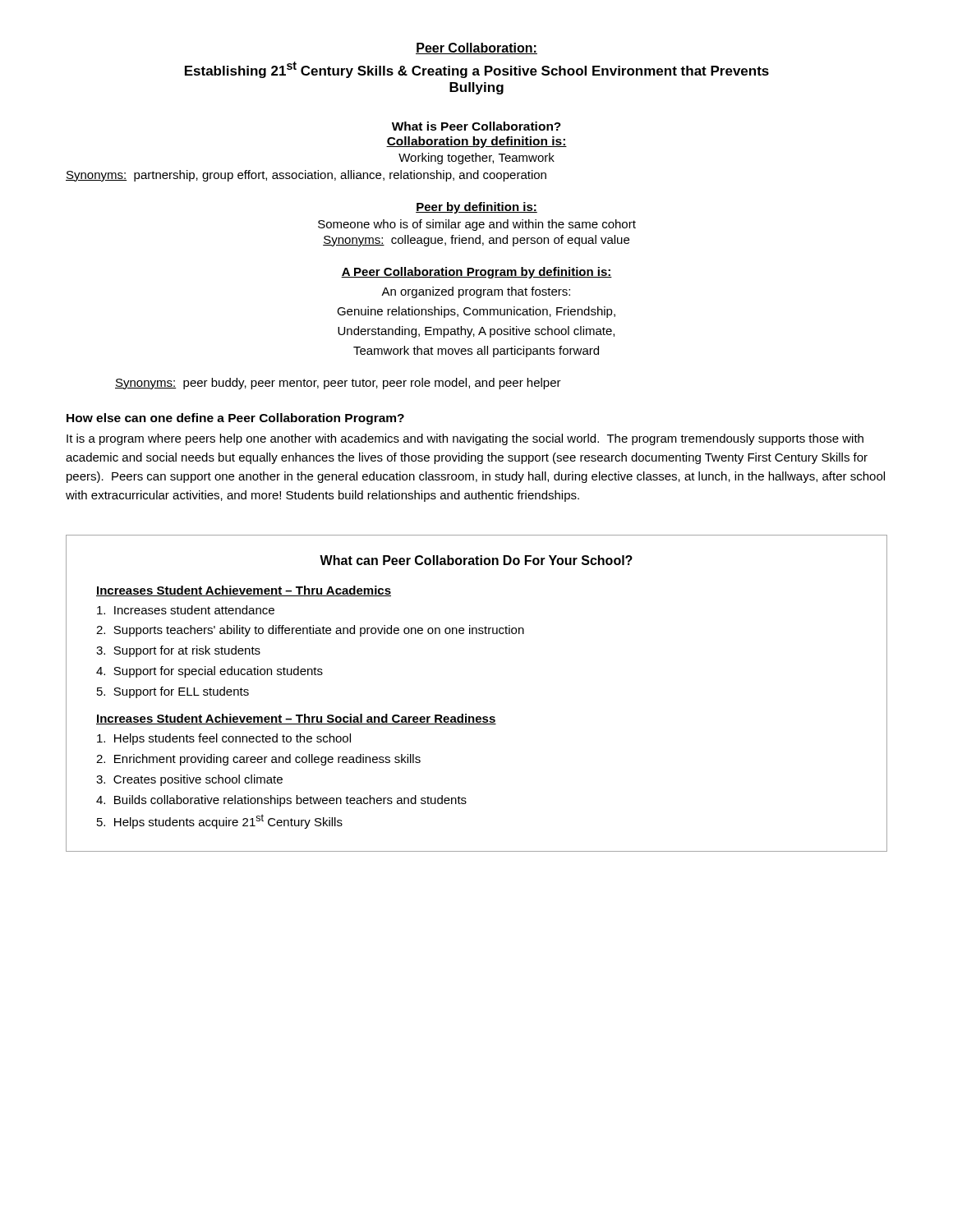Find the section header on this page that starts "How else can one define"
The image size is (953, 1232).
(x=235, y=417)
